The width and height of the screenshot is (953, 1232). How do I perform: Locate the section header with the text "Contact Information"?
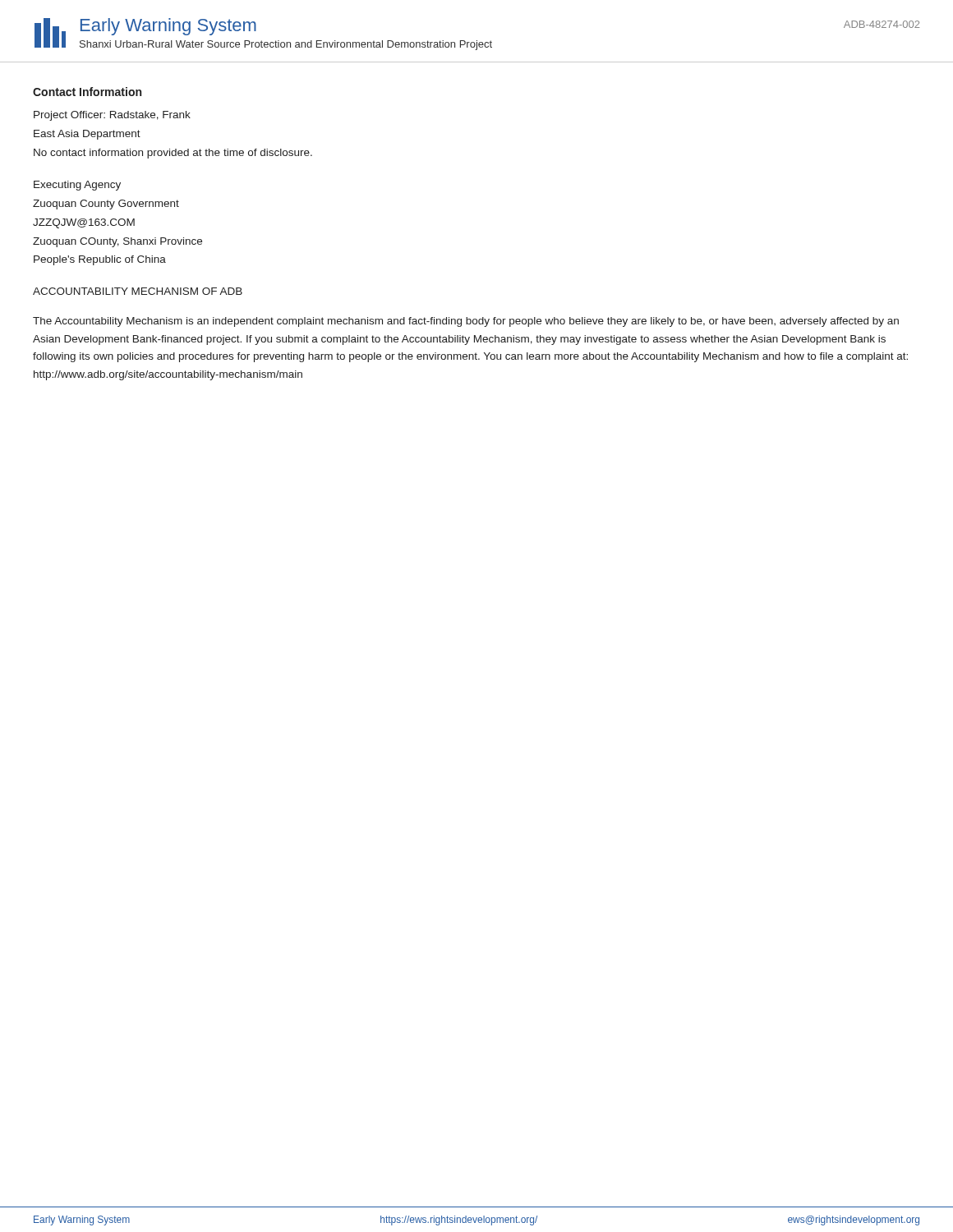point(87,92)
